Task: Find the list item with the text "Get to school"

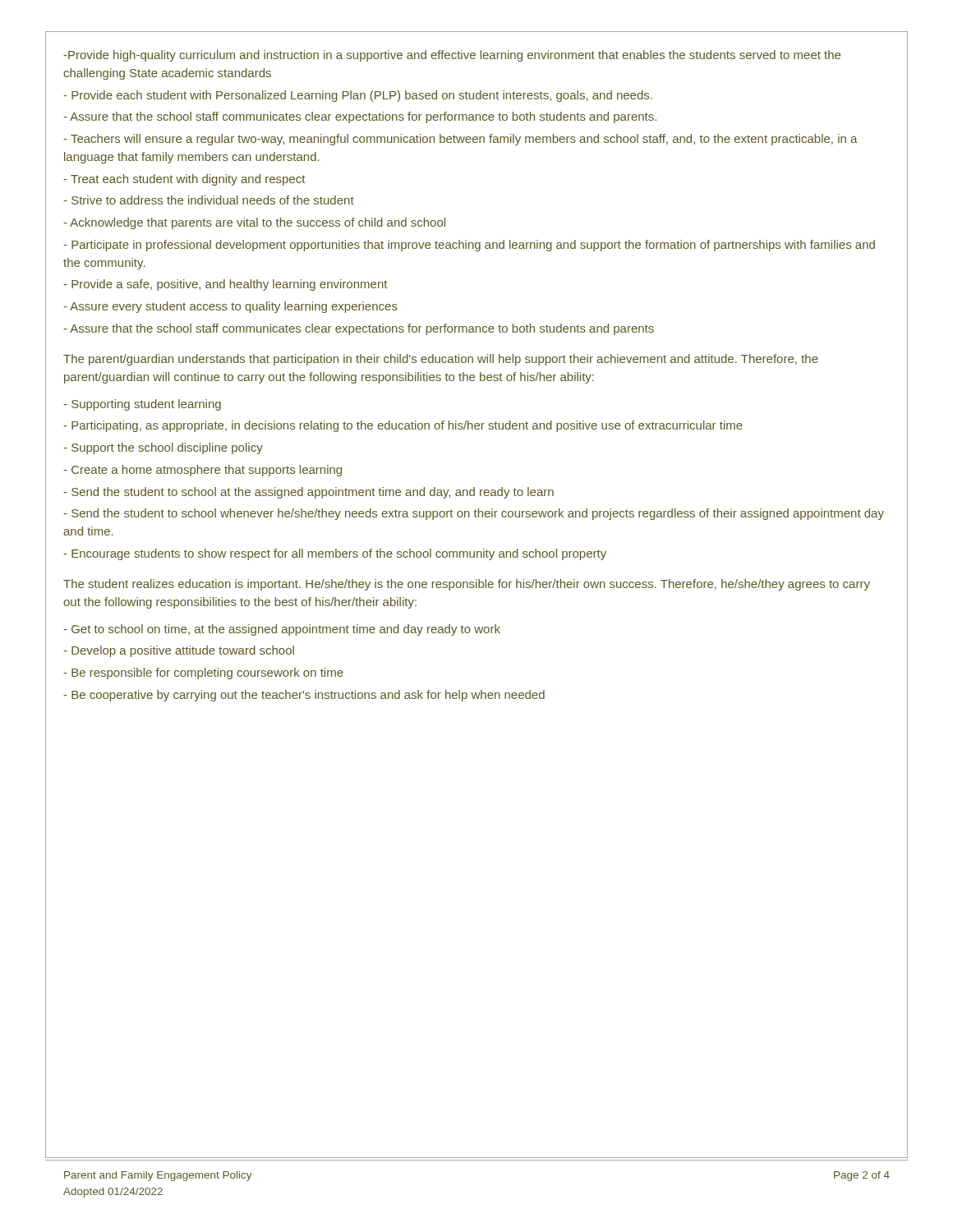Action: pyautogui.click(x=282, y=628)
